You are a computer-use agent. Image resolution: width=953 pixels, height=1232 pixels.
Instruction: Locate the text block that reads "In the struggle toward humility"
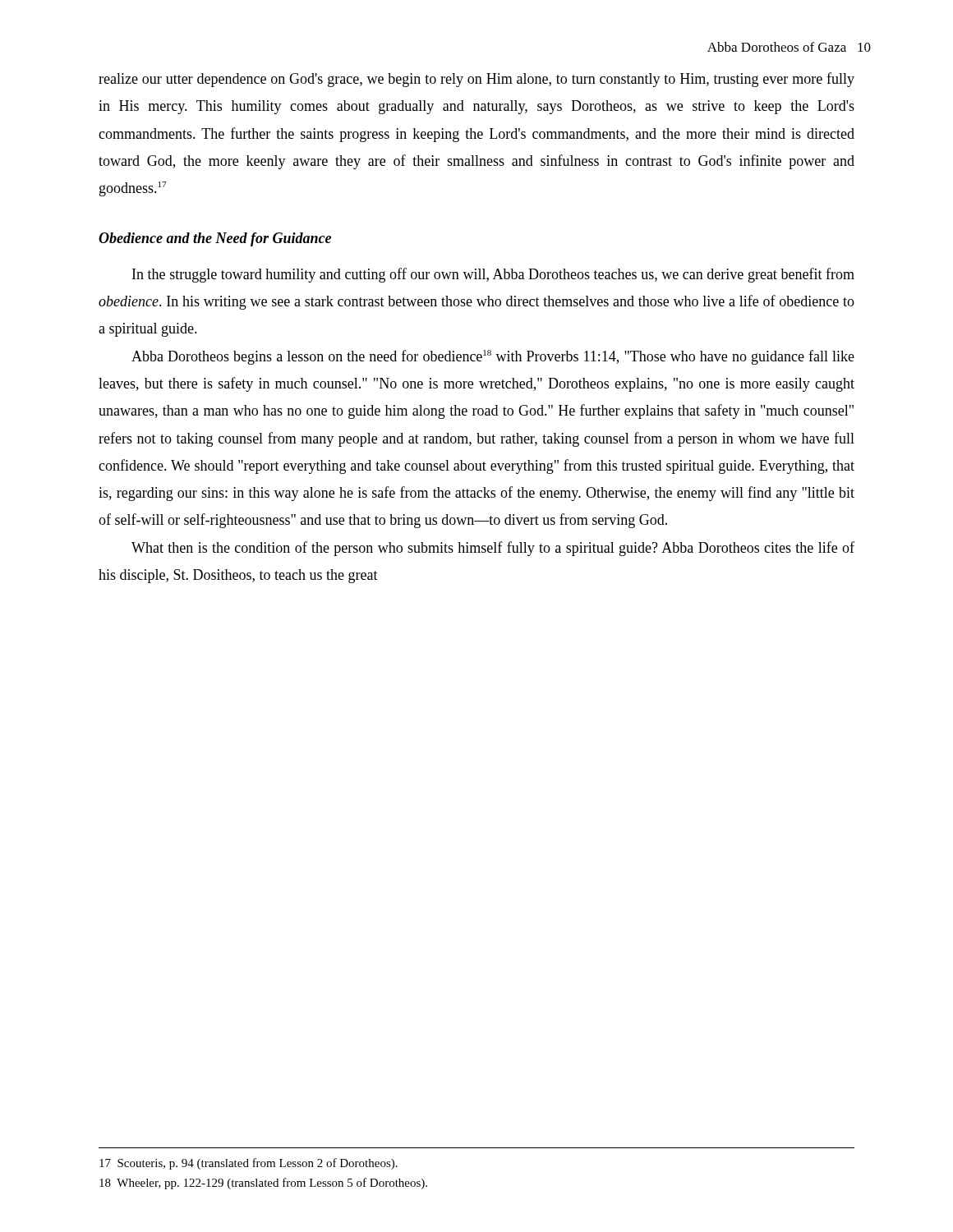coord(476,302)
